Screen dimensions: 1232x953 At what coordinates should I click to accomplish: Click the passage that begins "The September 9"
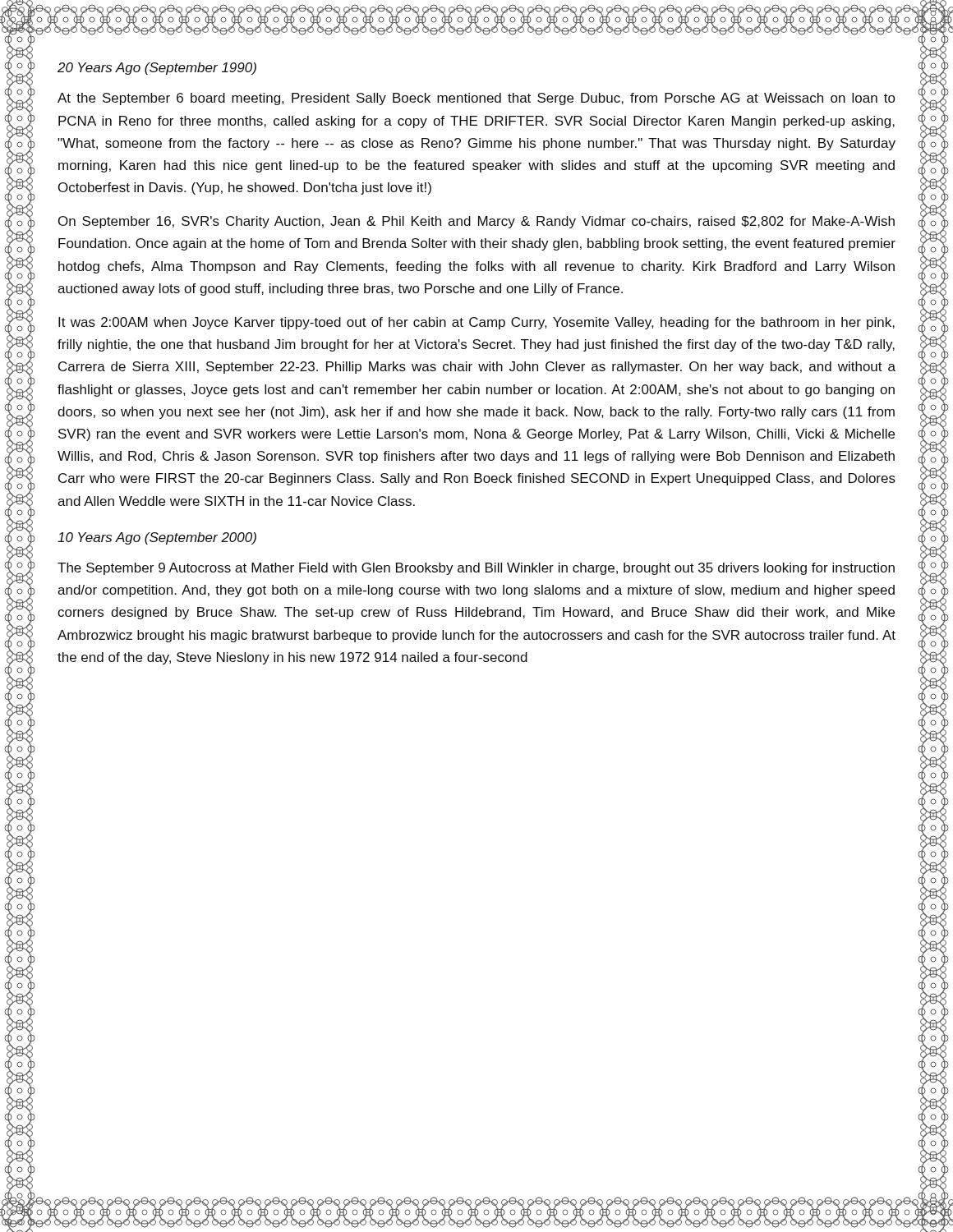pyautogui.click(x=476, y=613)
